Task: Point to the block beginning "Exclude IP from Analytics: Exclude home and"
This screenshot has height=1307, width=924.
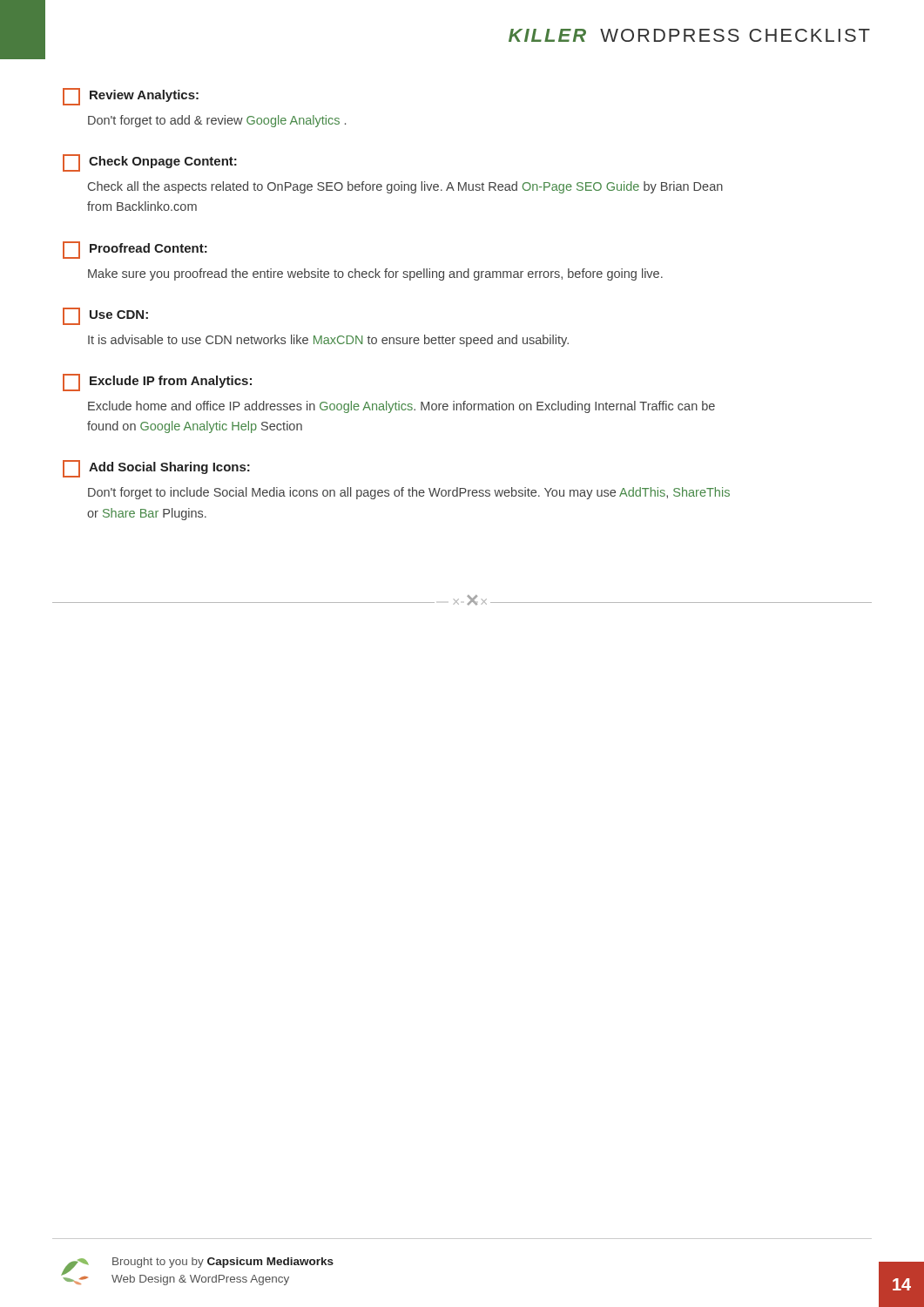Action: tap(467, 405)
